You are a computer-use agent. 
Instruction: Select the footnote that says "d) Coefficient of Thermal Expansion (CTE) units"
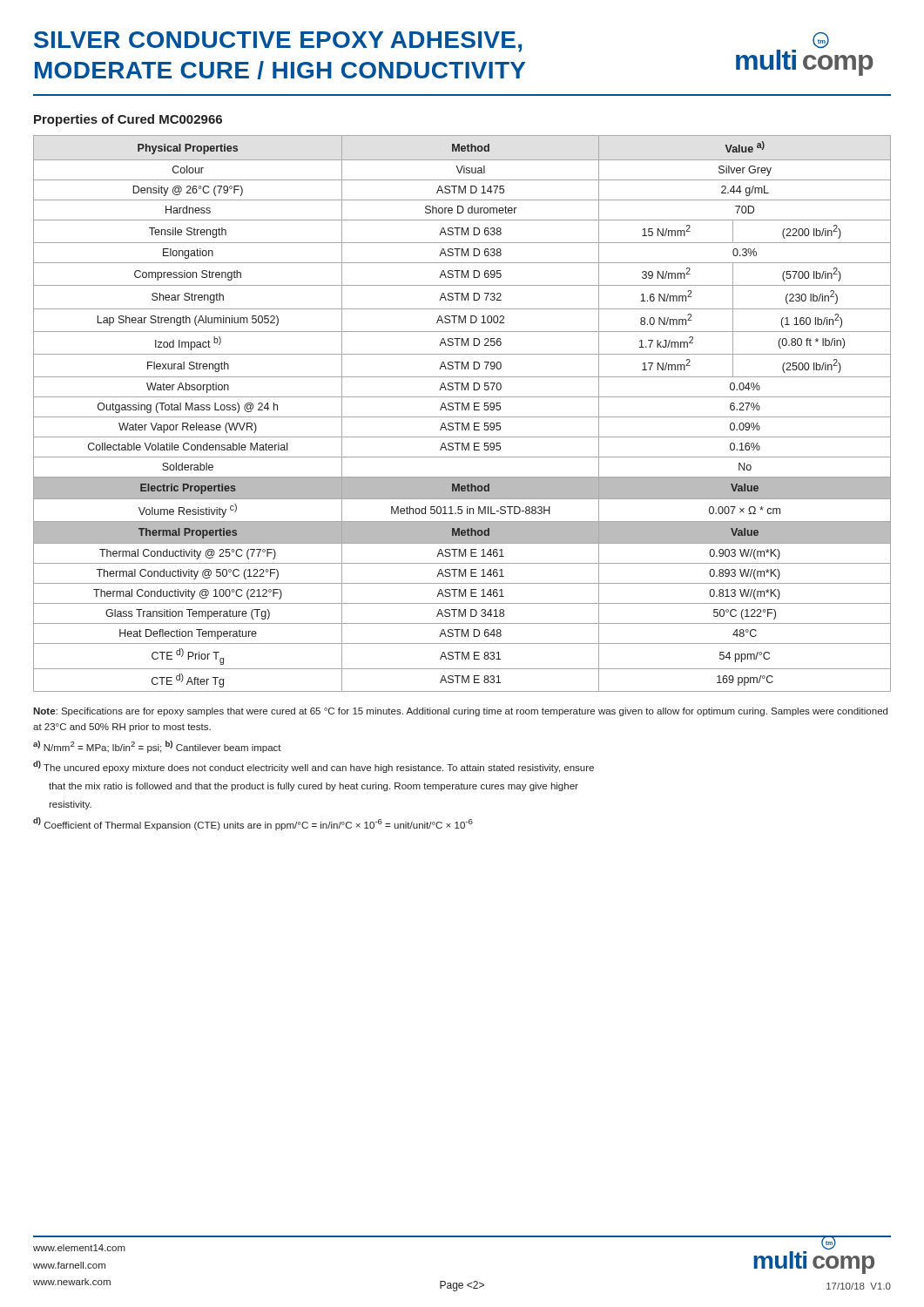(x=462, y=824)
